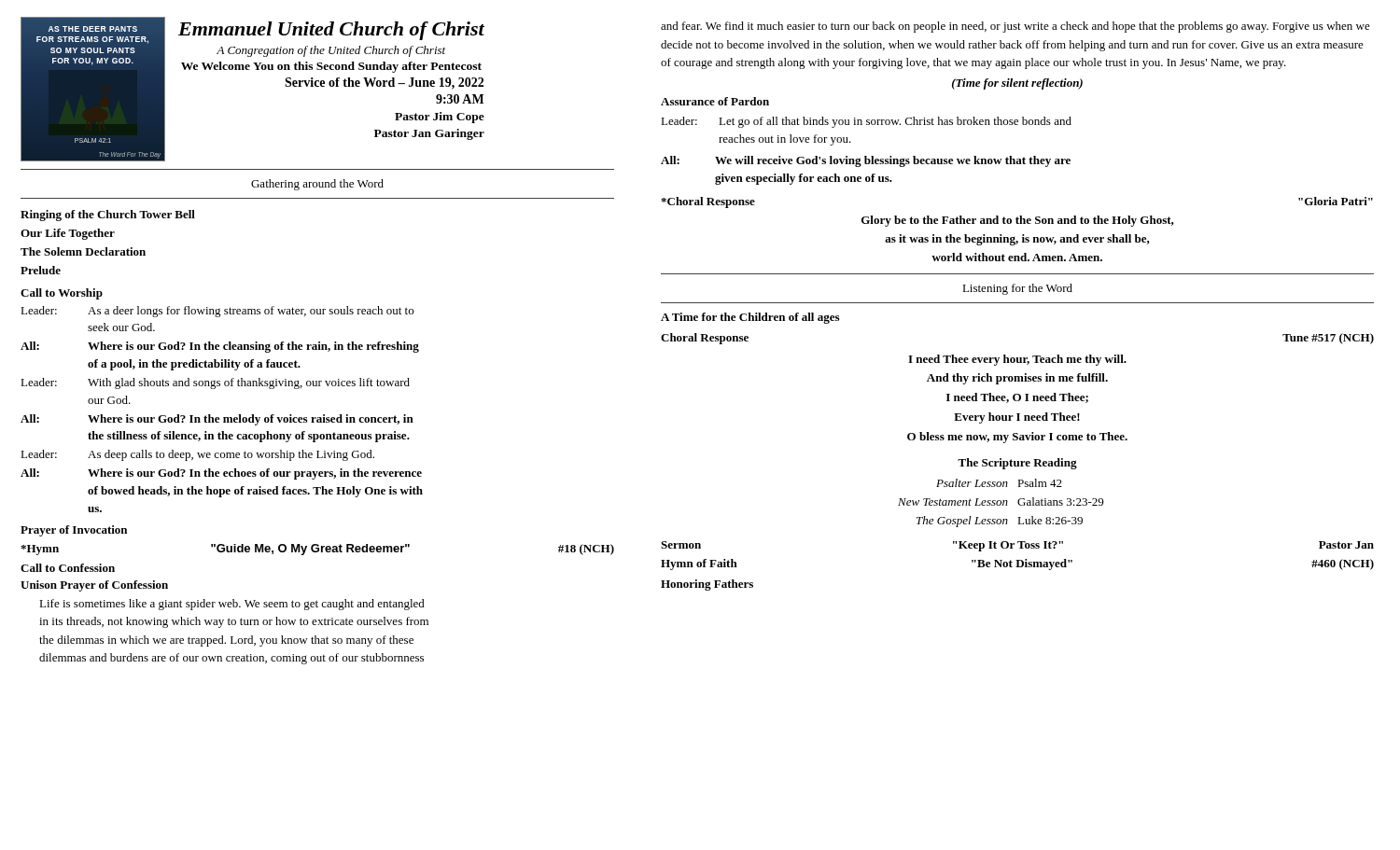Point to the block starting "Choral Response "Gloria Patri" Glory be to"
1400x850 pixels.
pos(1017,230)
